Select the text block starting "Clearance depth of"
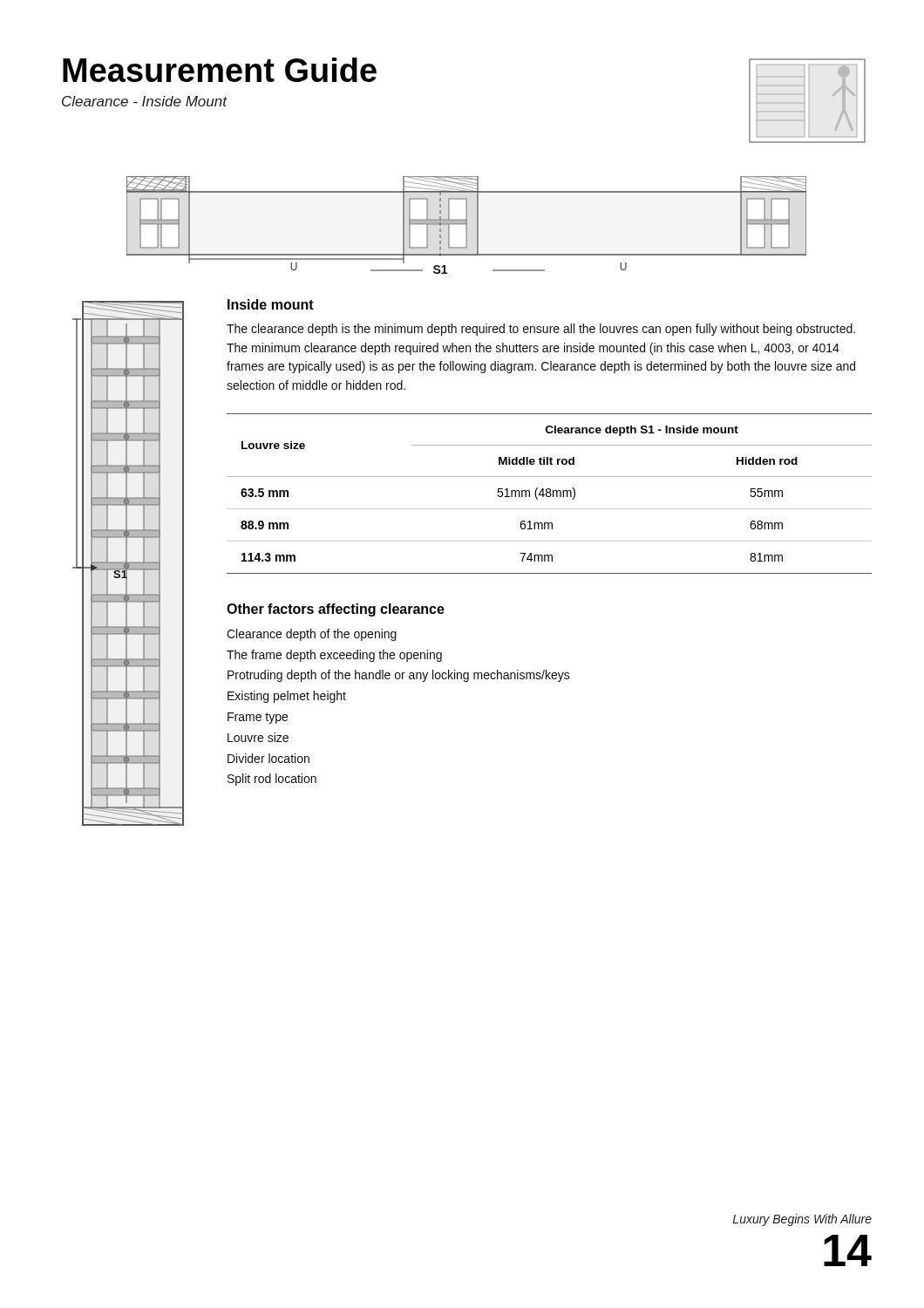This screenshot has width=924, height=1308. click(x=312, y=634)
